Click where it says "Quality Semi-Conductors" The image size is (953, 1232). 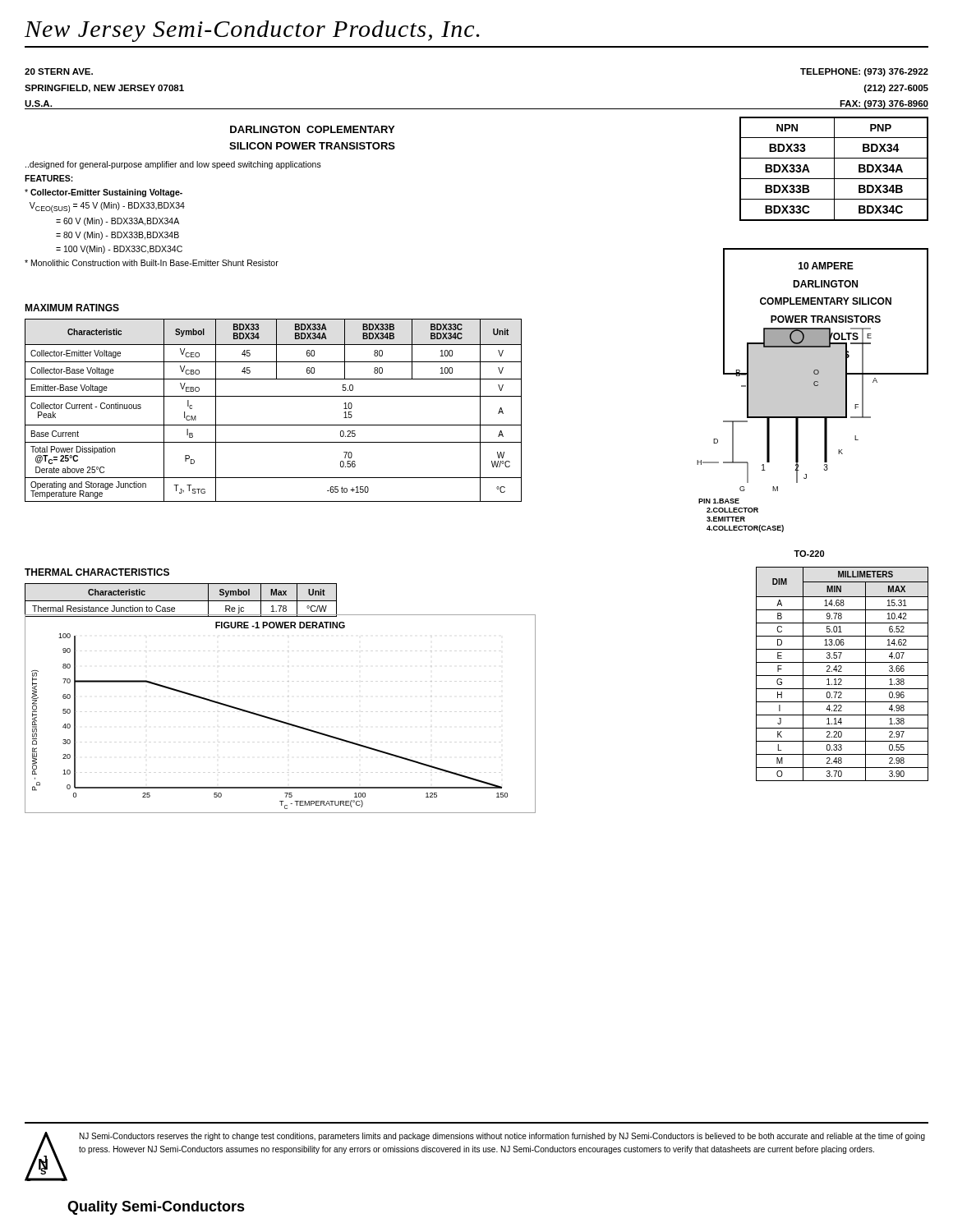click(x=156, y=1207)
